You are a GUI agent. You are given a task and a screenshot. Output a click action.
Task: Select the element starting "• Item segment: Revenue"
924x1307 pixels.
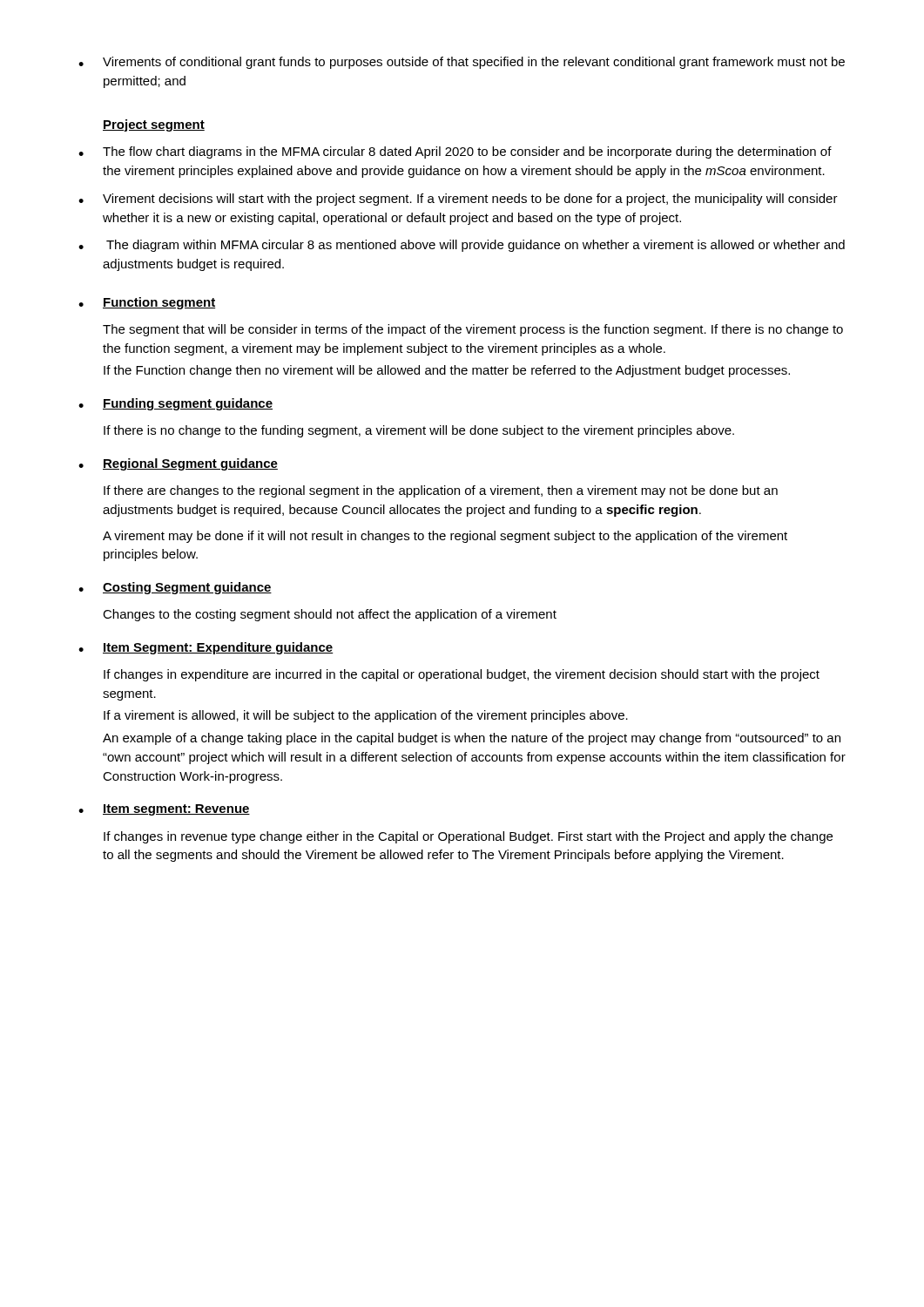(164, 810)
